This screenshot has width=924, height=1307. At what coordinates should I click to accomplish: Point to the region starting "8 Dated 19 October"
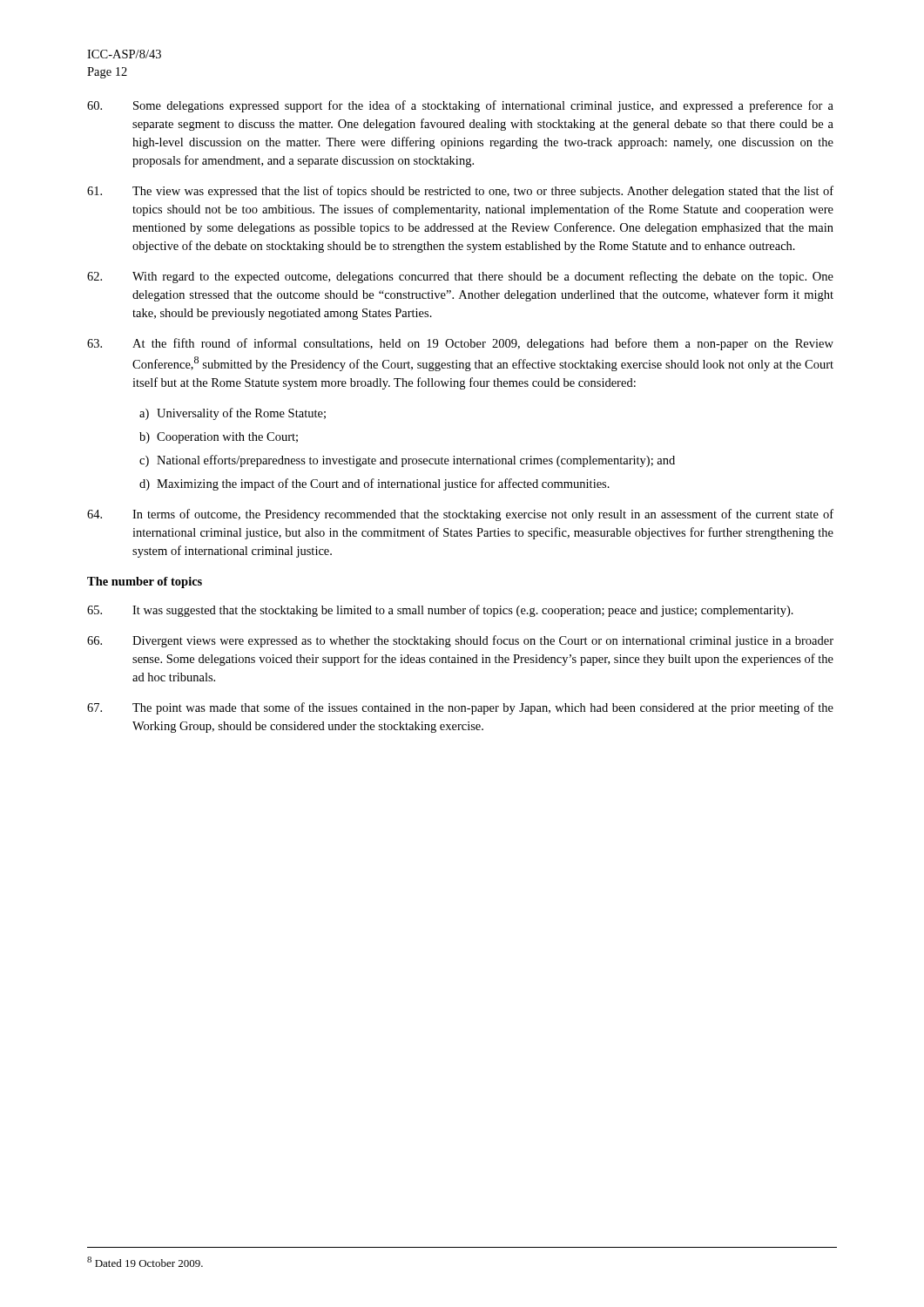coord(145,1262)
